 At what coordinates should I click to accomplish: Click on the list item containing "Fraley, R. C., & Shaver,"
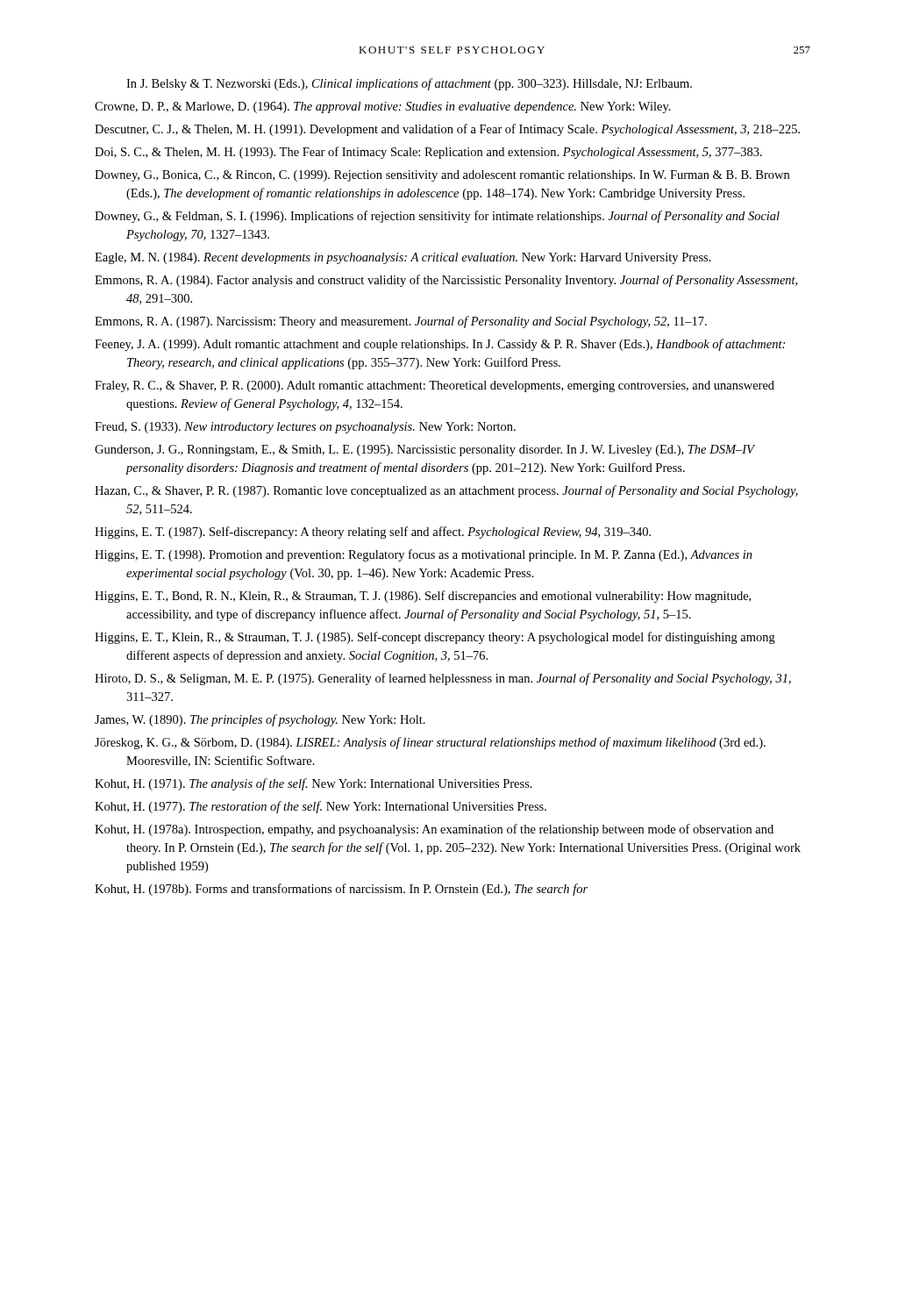click(435, 394)
